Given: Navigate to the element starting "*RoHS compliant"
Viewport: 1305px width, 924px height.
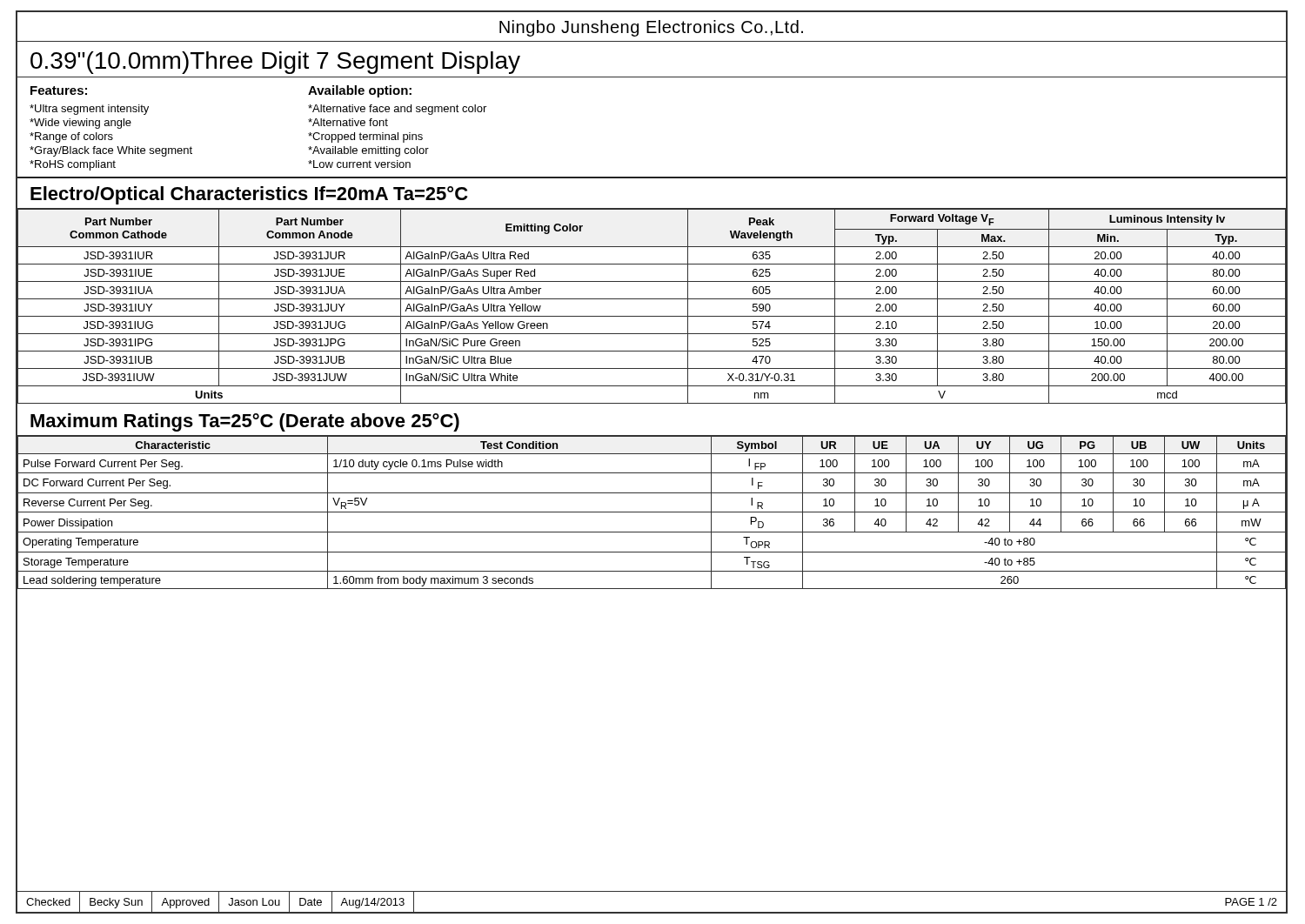Looking at the screenshot, I should point(73,164).
